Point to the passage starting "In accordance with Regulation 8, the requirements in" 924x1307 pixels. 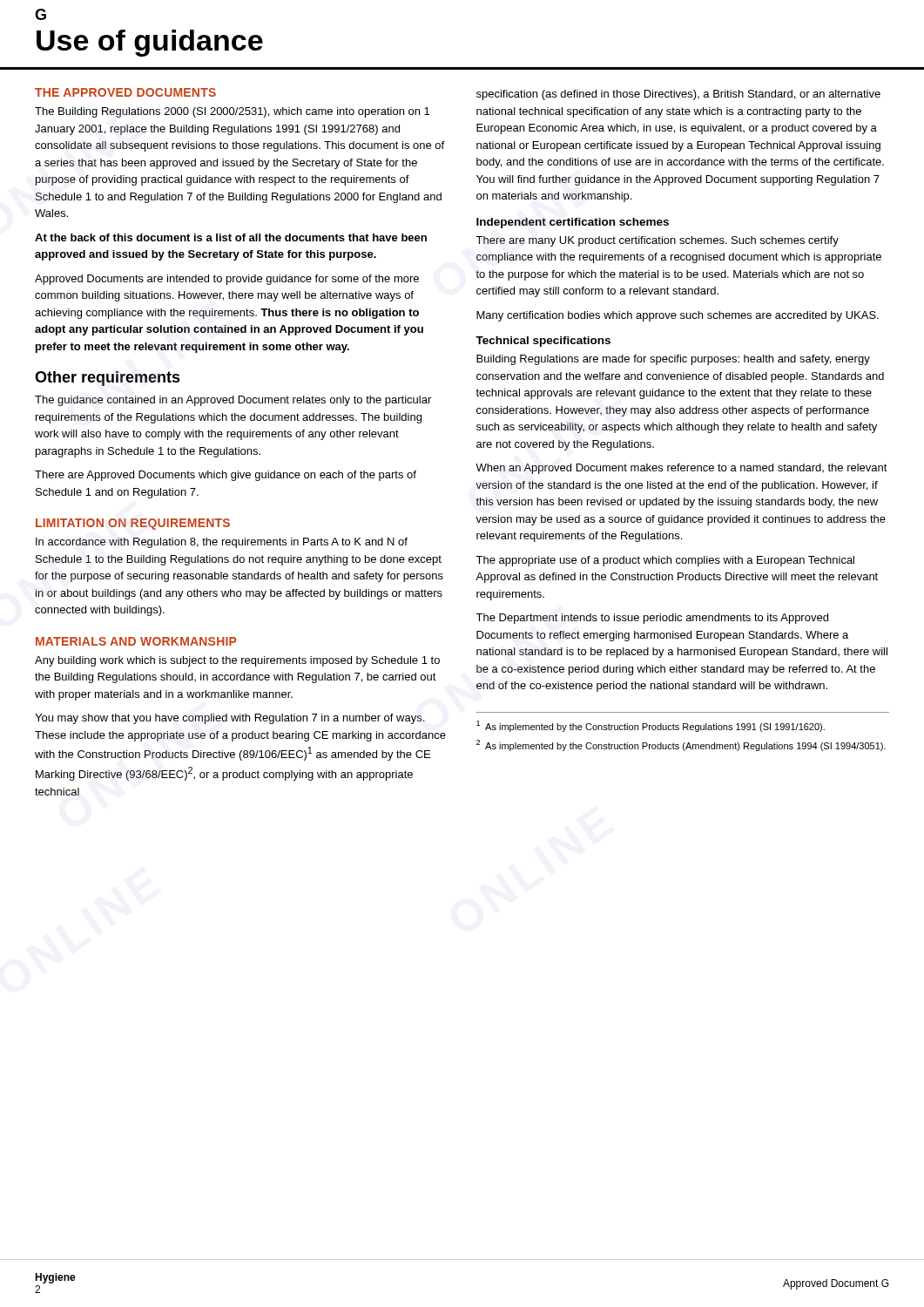(241, 576)
